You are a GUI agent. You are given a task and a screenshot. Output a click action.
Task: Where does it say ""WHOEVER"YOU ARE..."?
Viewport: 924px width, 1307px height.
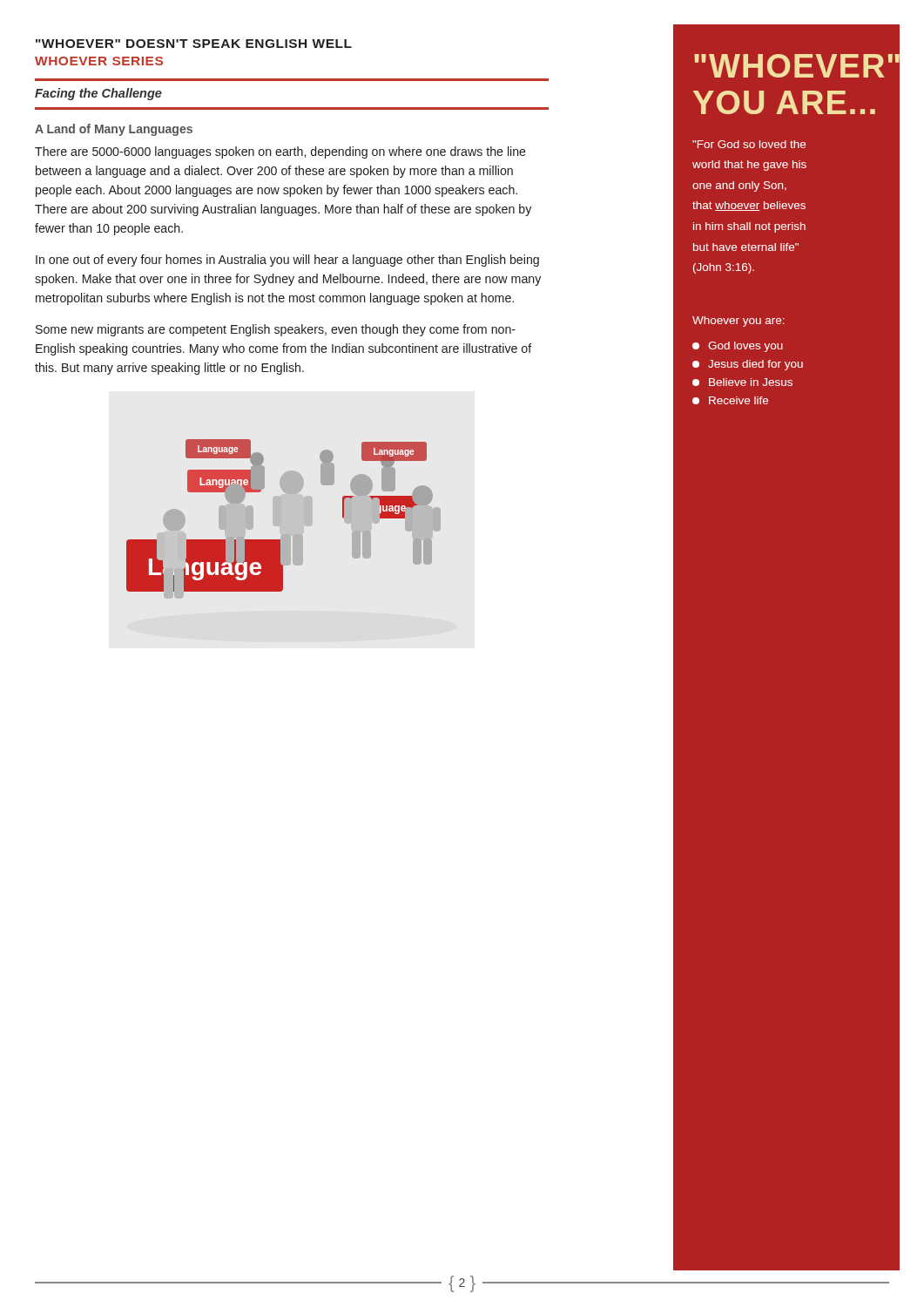click(786, 85)
